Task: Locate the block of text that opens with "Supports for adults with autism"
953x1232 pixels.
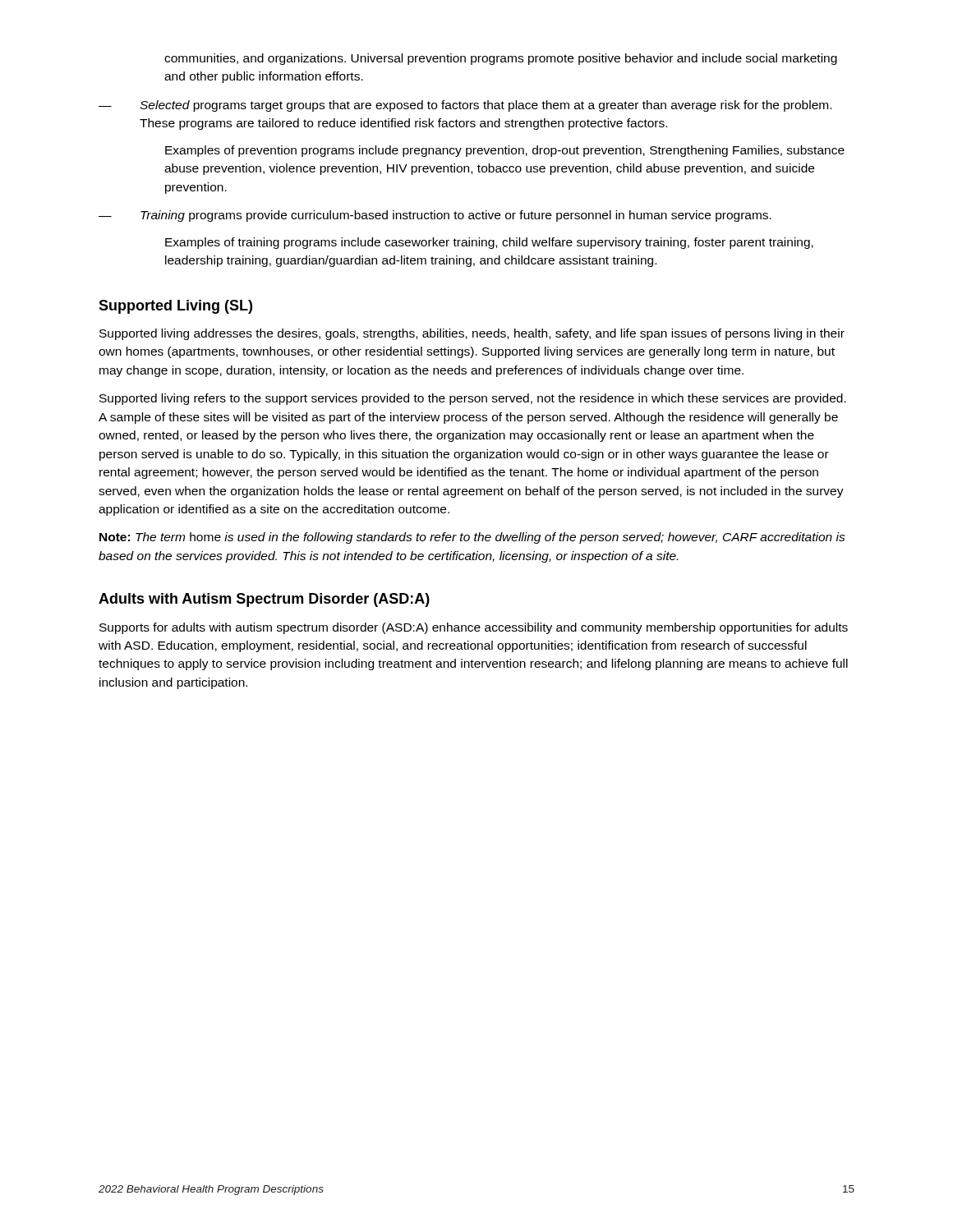Action: tap(473, 654)
